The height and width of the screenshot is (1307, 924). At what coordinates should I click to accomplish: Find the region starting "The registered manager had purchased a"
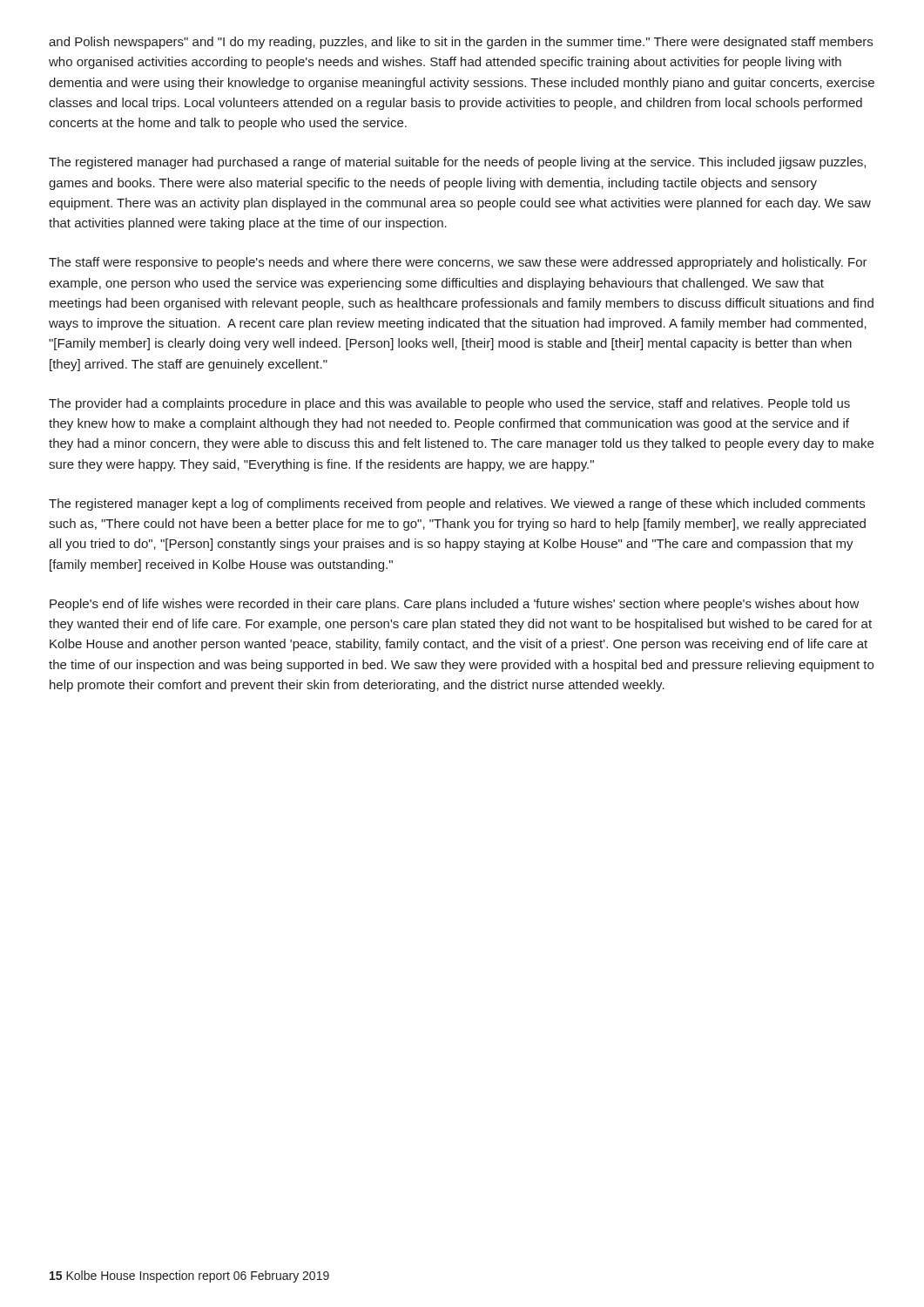pos(460,192)
